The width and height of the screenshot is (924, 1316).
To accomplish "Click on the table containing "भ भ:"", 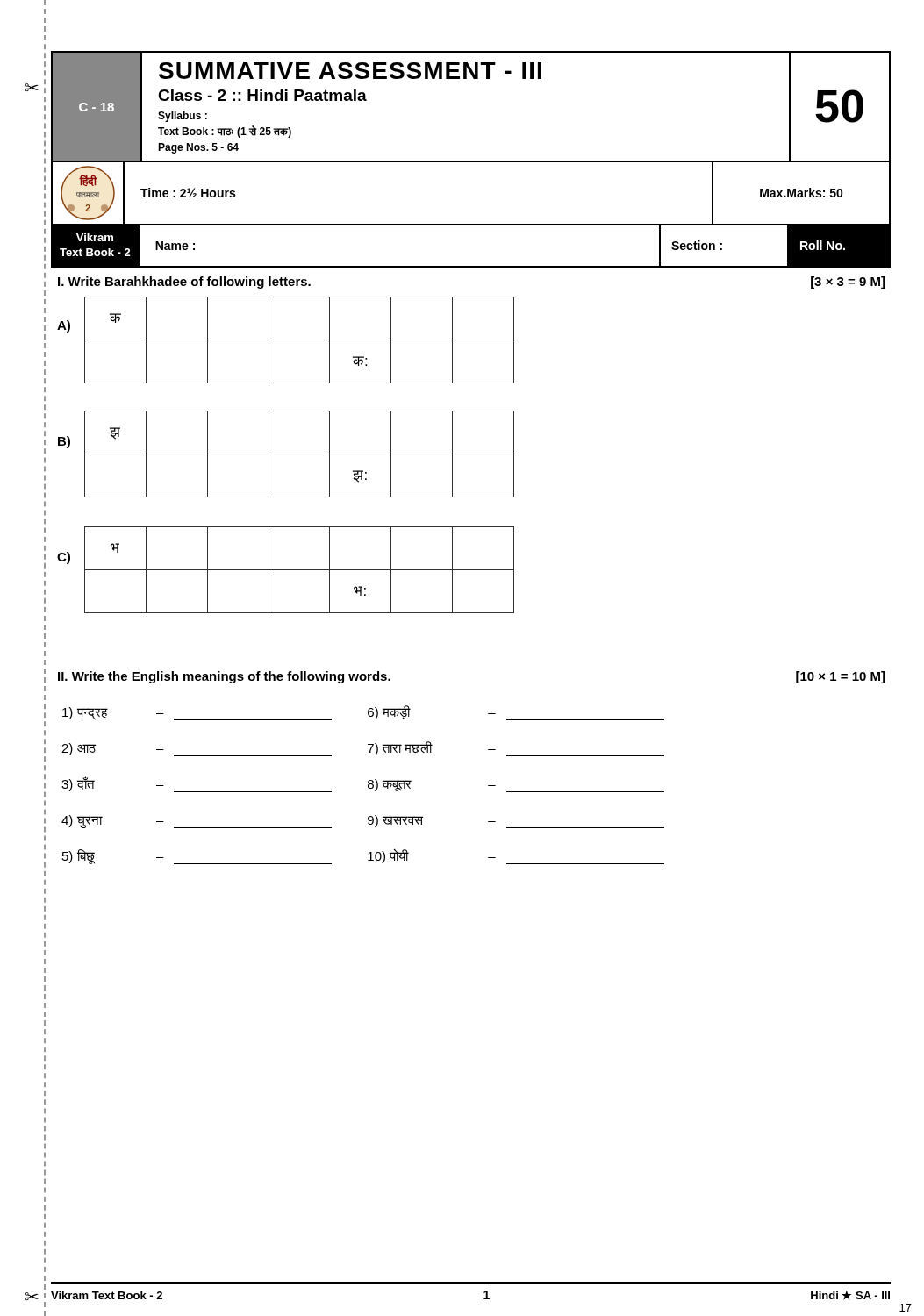I will (299, 570).
